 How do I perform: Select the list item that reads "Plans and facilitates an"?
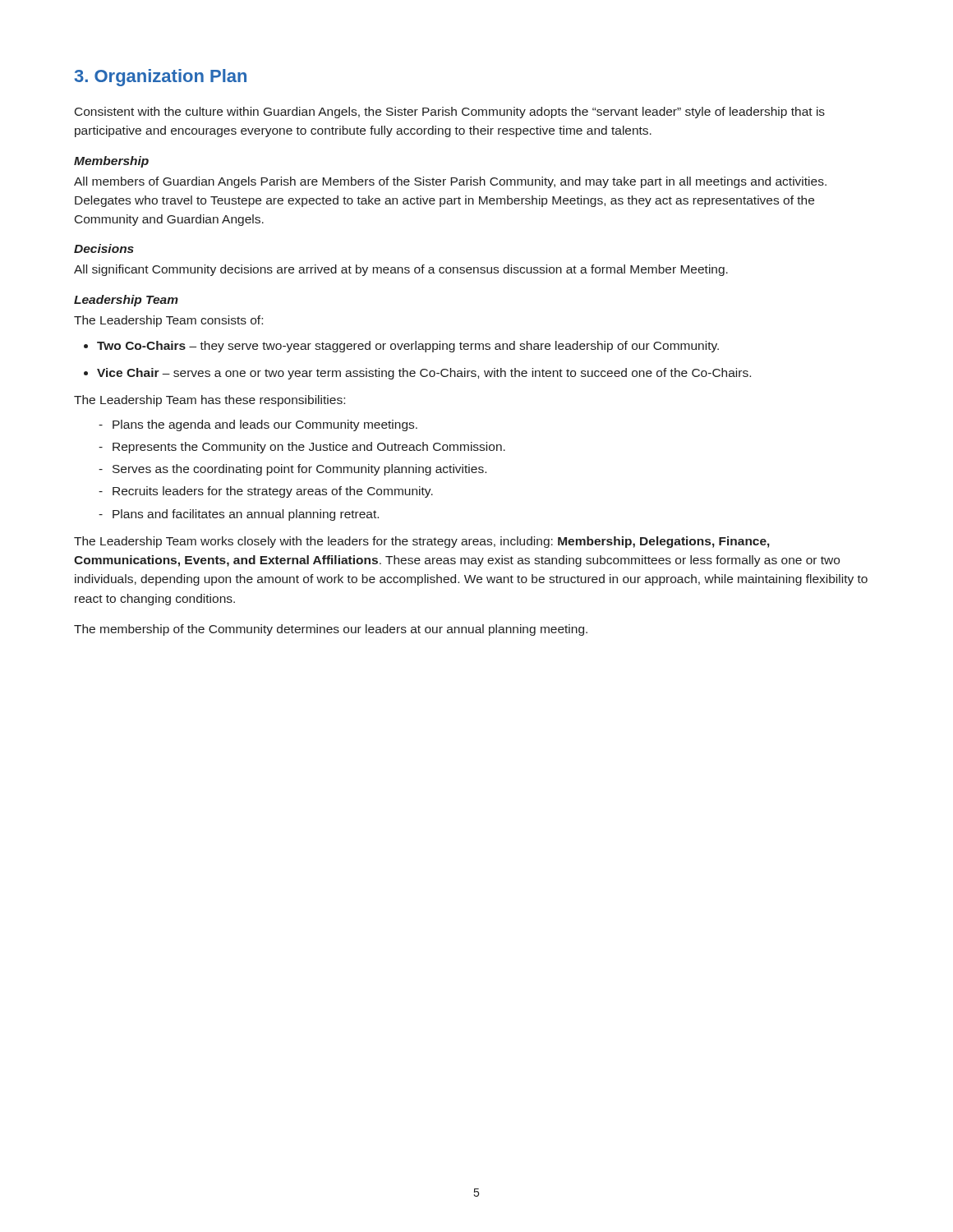pos(246,513)
